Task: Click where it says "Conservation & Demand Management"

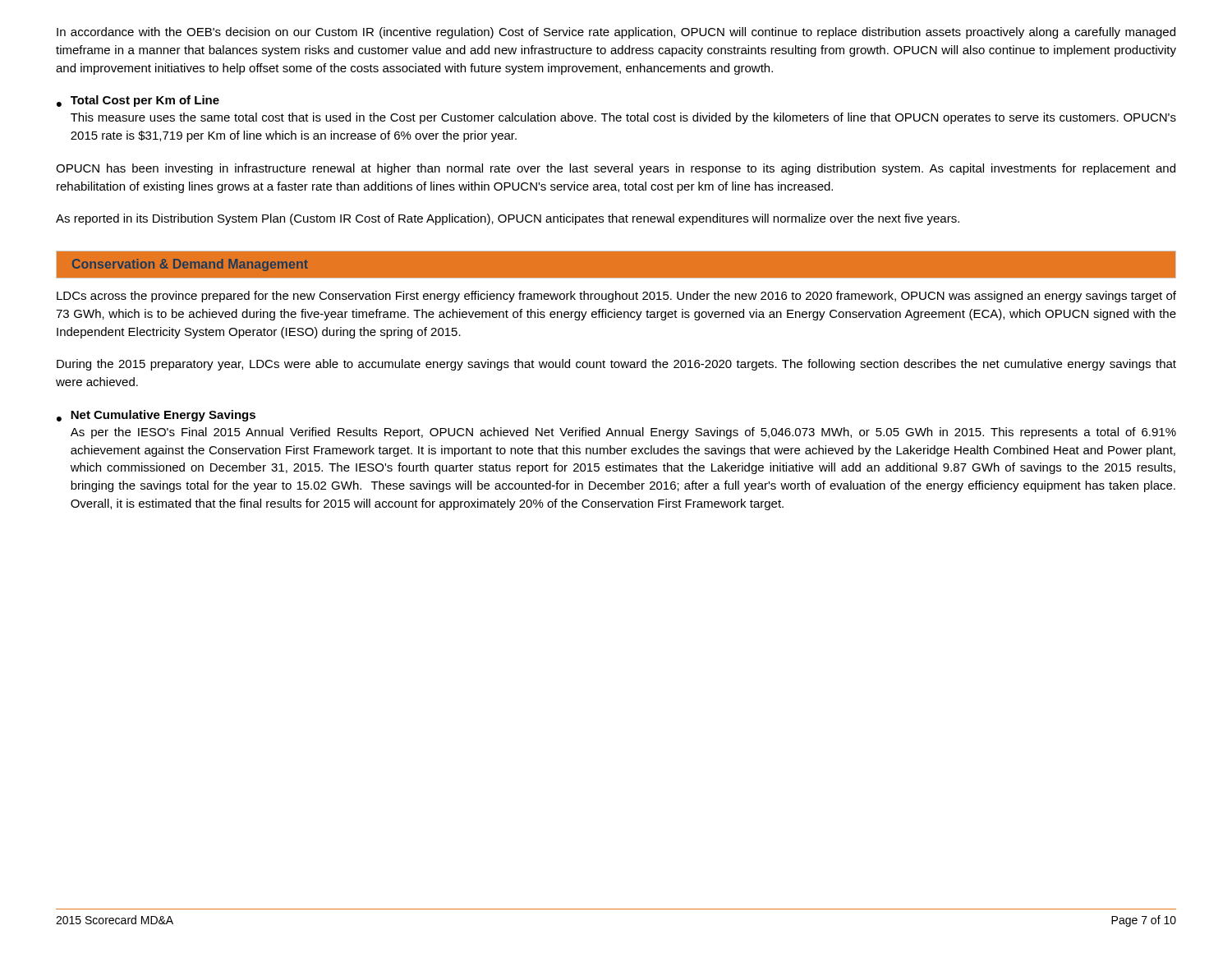Action: 190,264
